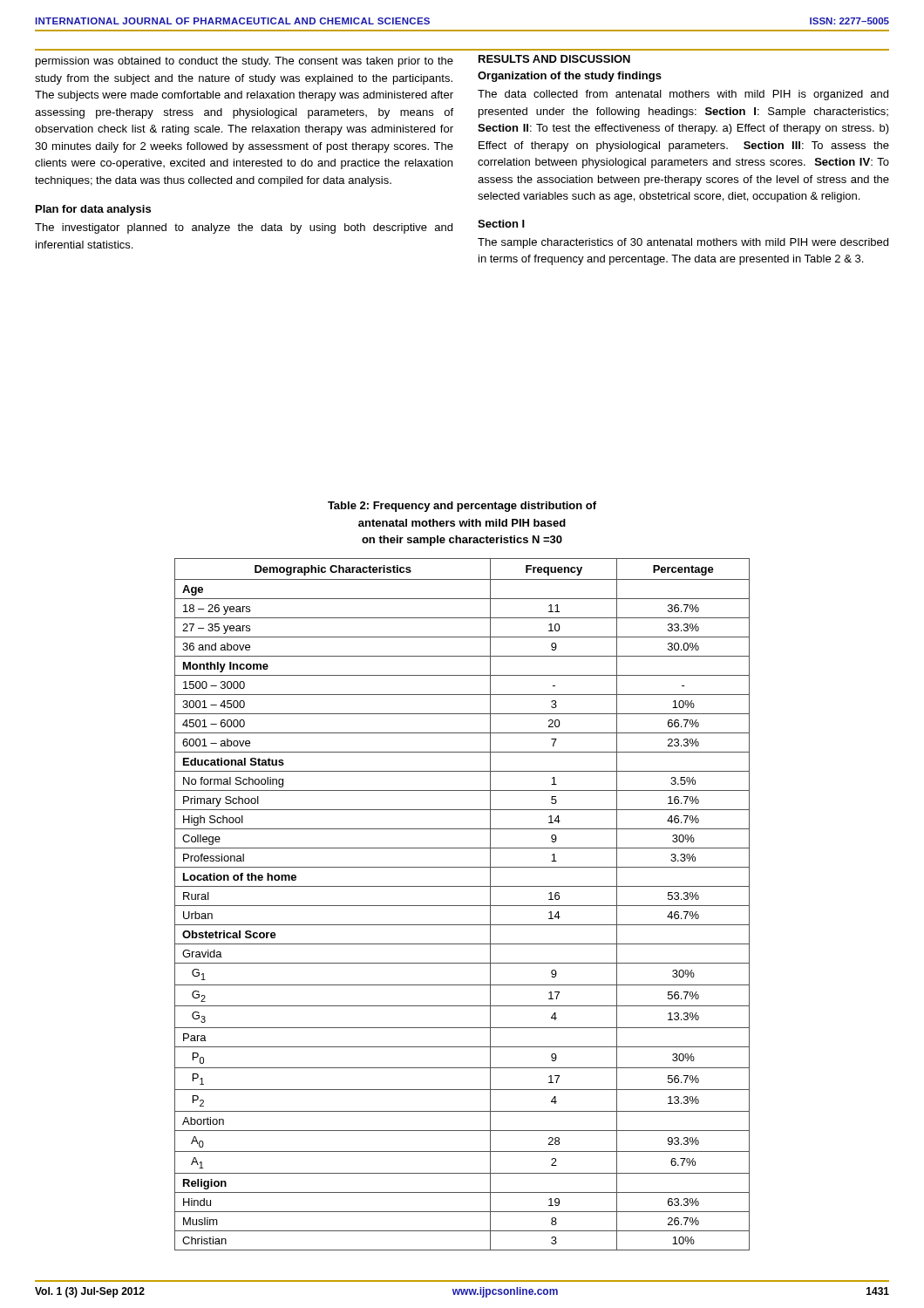The width and height of the screenshot is (924, 1308).
Task: Point to the region starting "The investigator planned to analyze the"
Action: pos(244,236)
